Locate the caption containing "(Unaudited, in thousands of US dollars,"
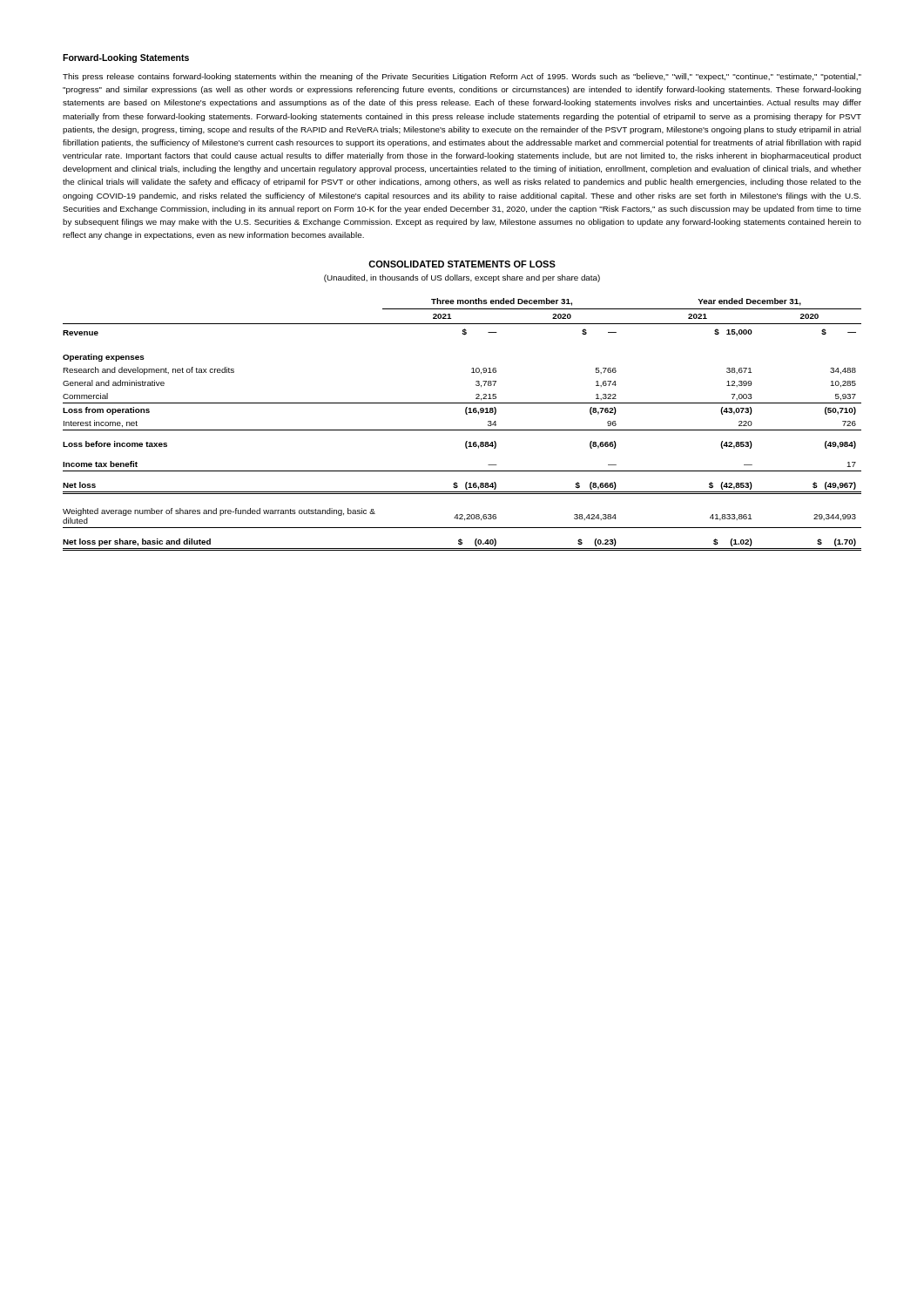Screen dimensions: 1307x924 point(462,278)
